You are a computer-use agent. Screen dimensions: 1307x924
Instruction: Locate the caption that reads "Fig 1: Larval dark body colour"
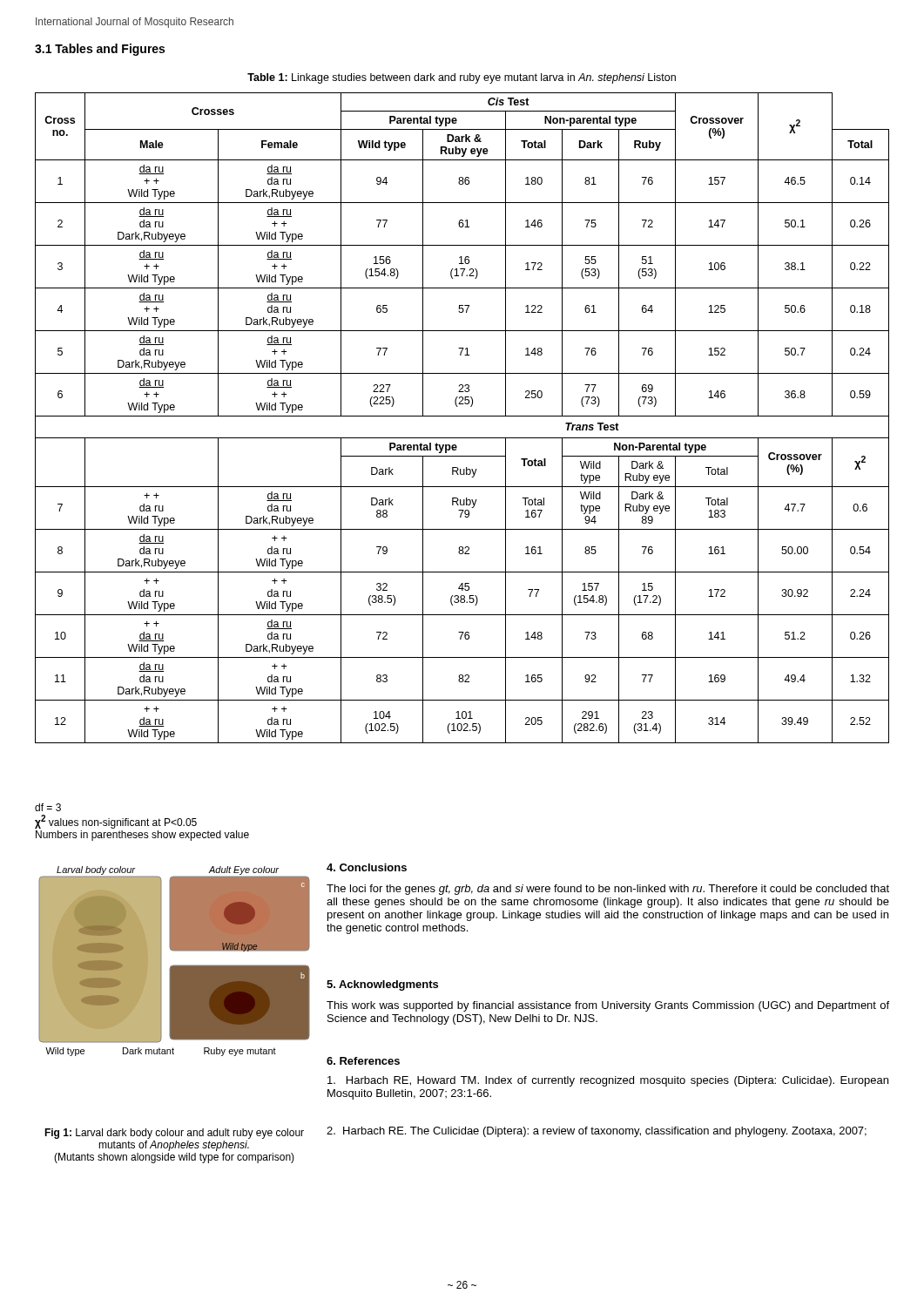tap(174, 1145)
